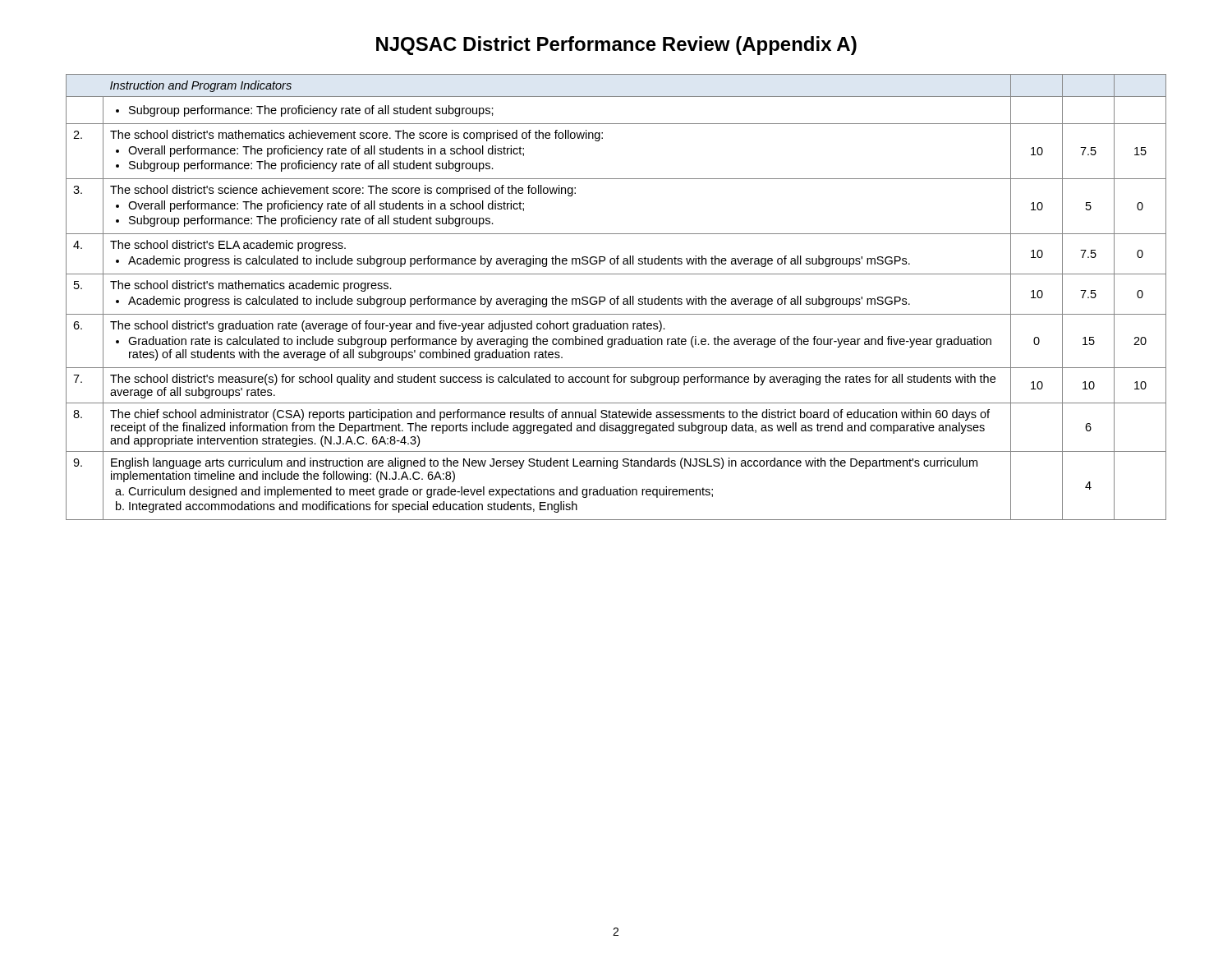Locate the element starting "NJQSAC District Performance Review"
Screen dimensions: 953x1232
click(x=616, y=44)
